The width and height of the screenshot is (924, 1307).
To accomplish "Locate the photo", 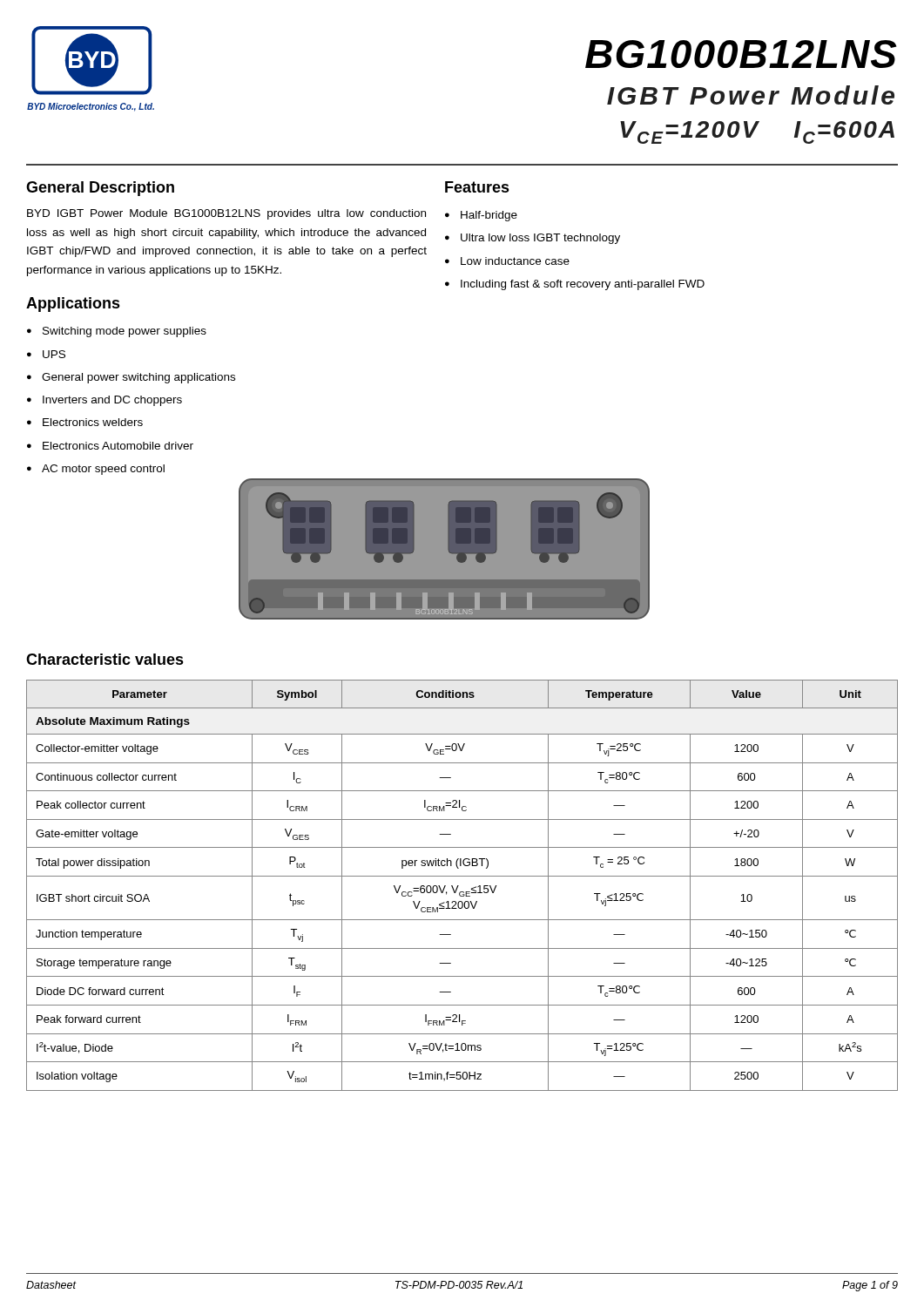I will (x=444, y=549).
